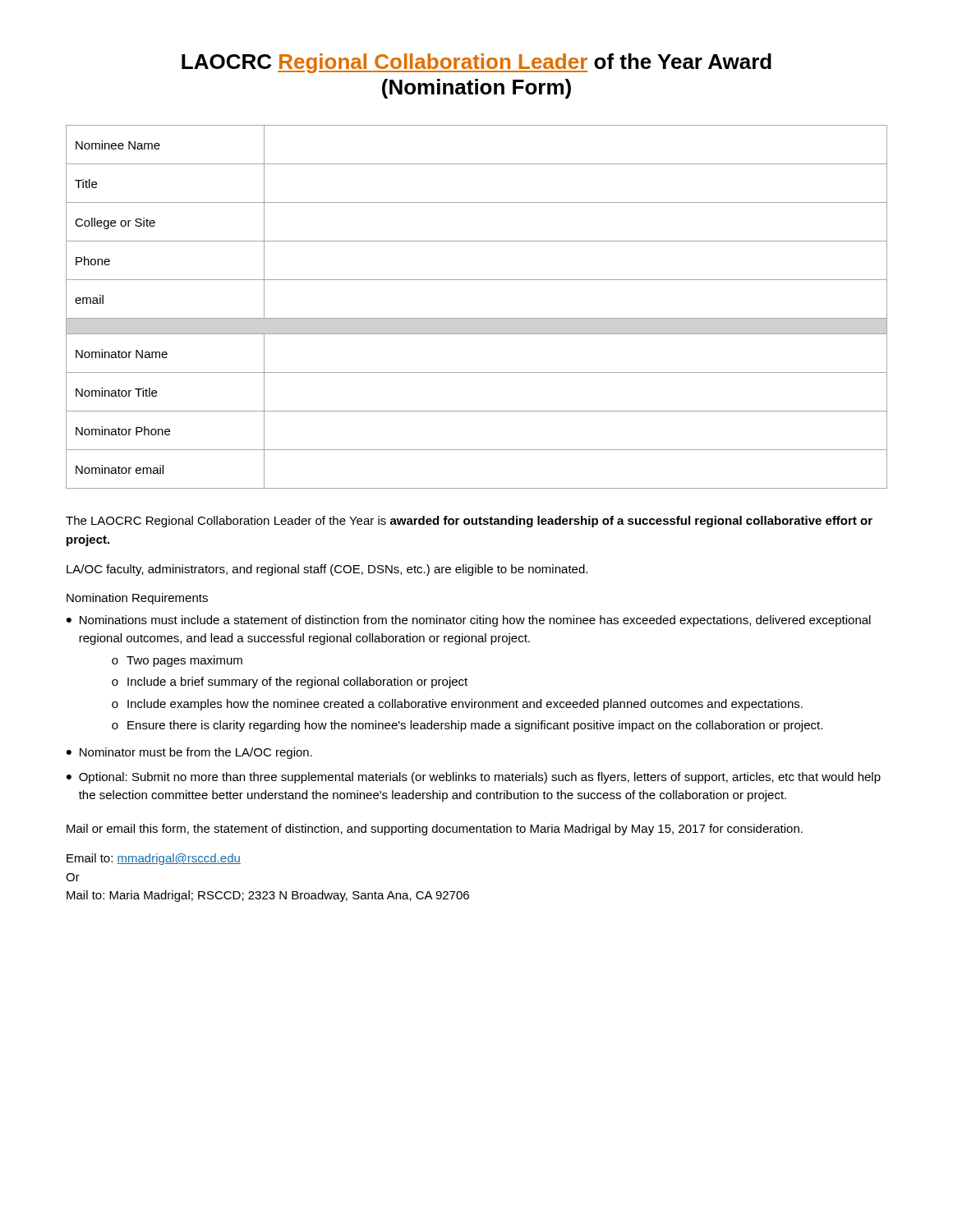Locate the text starting "• Optional: Submit no more"

click(476, 786)
